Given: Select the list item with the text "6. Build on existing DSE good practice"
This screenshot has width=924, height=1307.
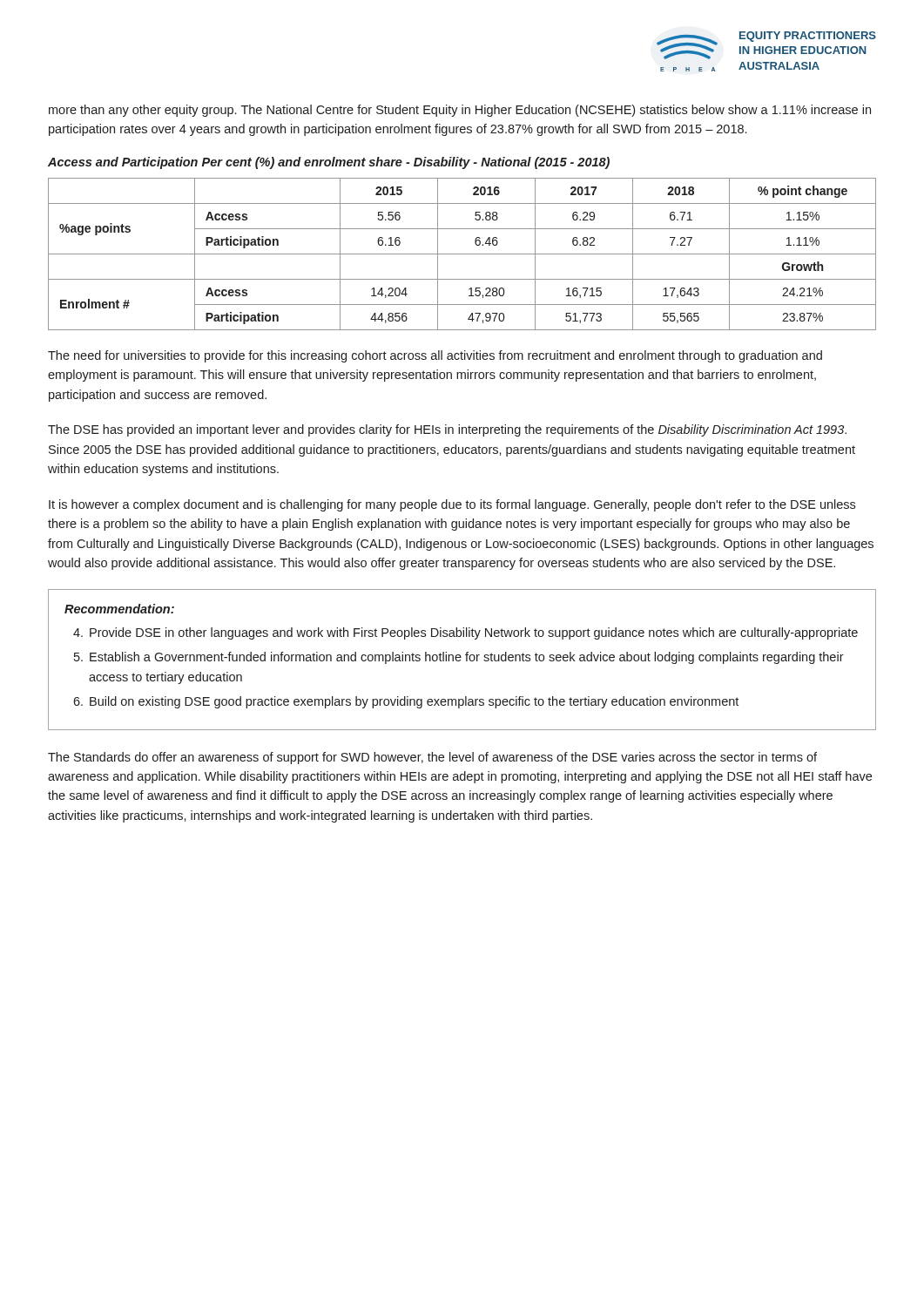Looking at the screenshot, I should coord(462,702).
